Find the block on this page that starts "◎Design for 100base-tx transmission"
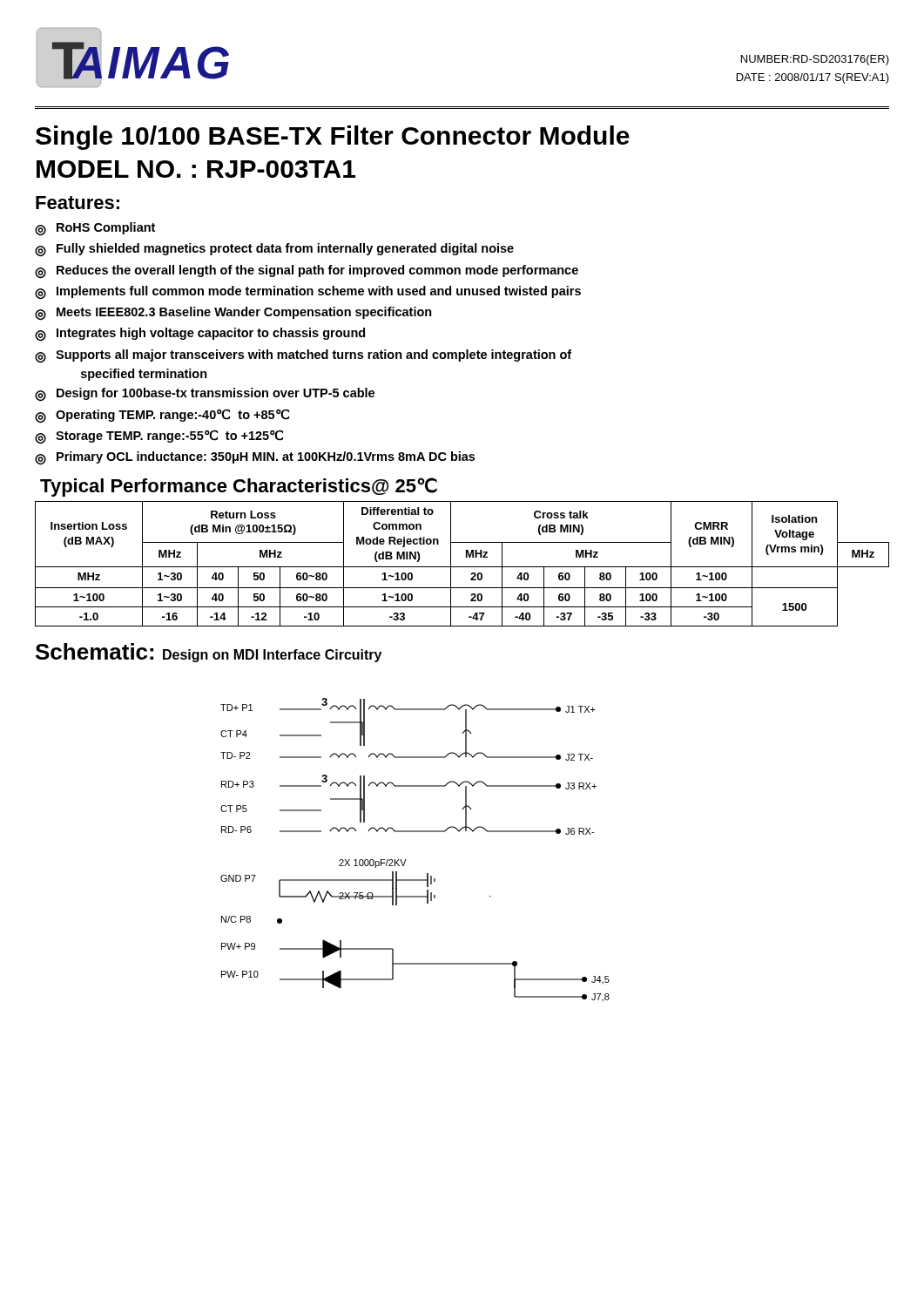 tap(205, 394)
